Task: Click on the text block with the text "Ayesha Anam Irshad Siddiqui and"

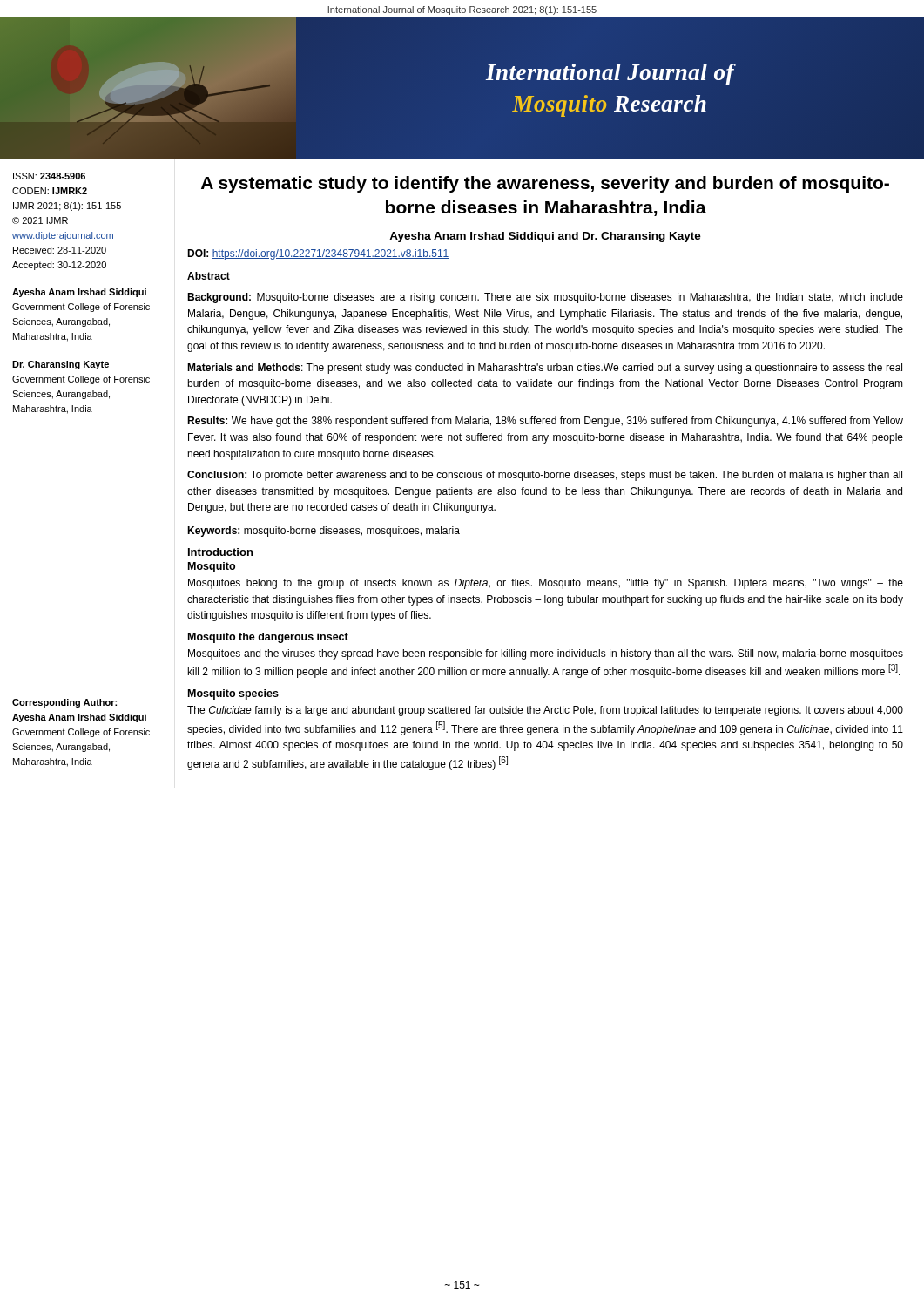Action: [545, 235]
